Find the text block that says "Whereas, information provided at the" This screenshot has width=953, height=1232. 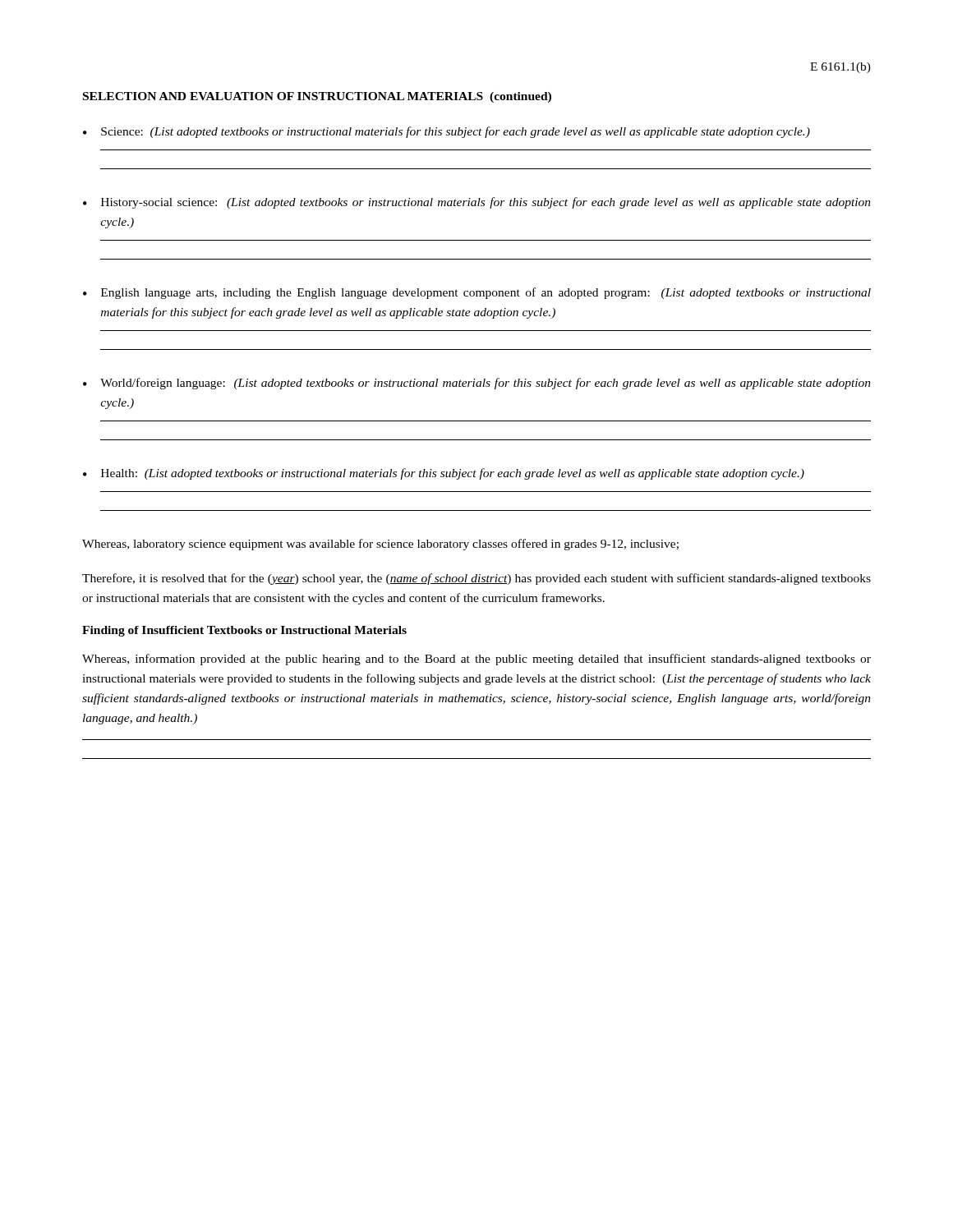[476, 688]
